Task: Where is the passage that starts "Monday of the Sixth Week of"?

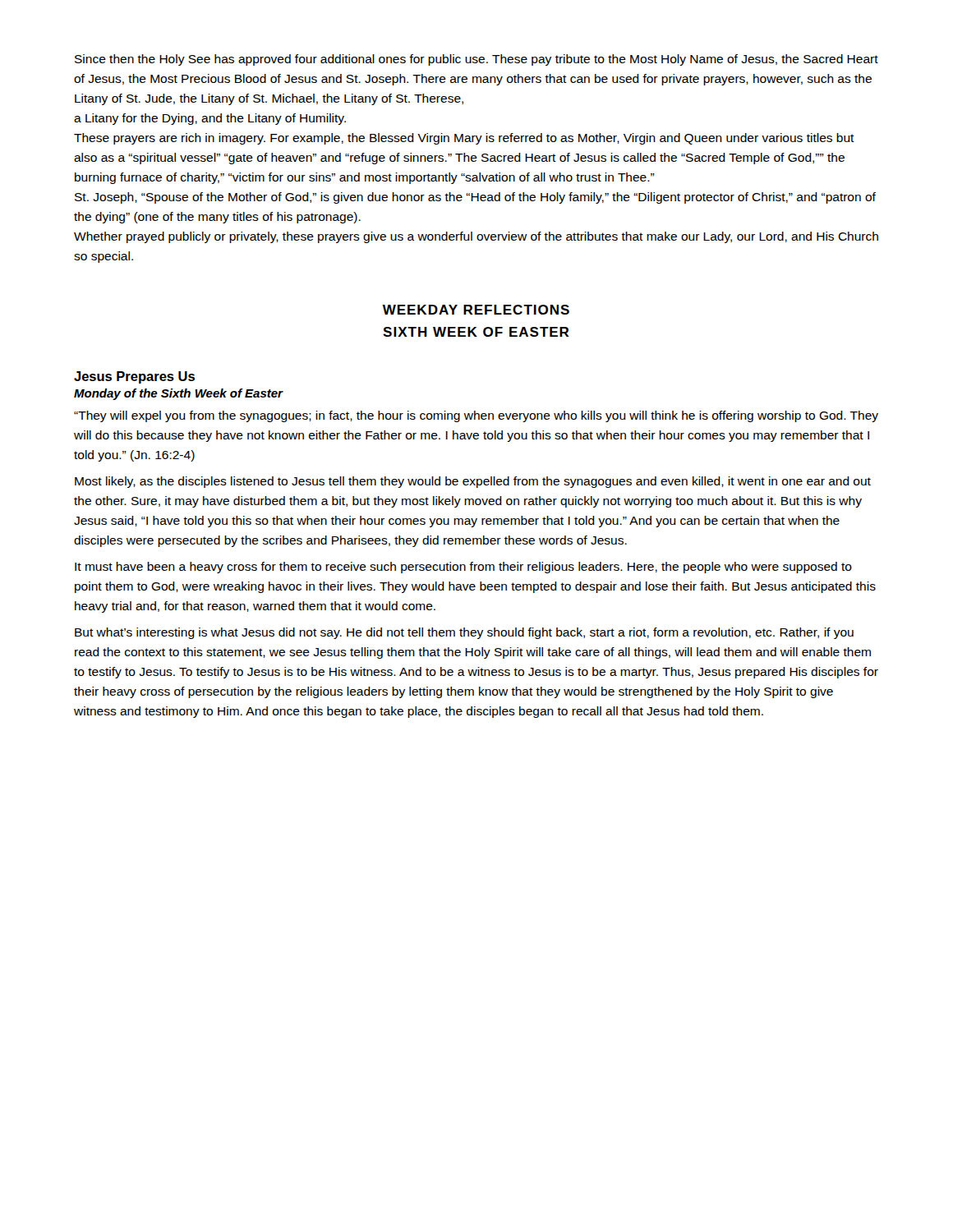Action: 178,393
